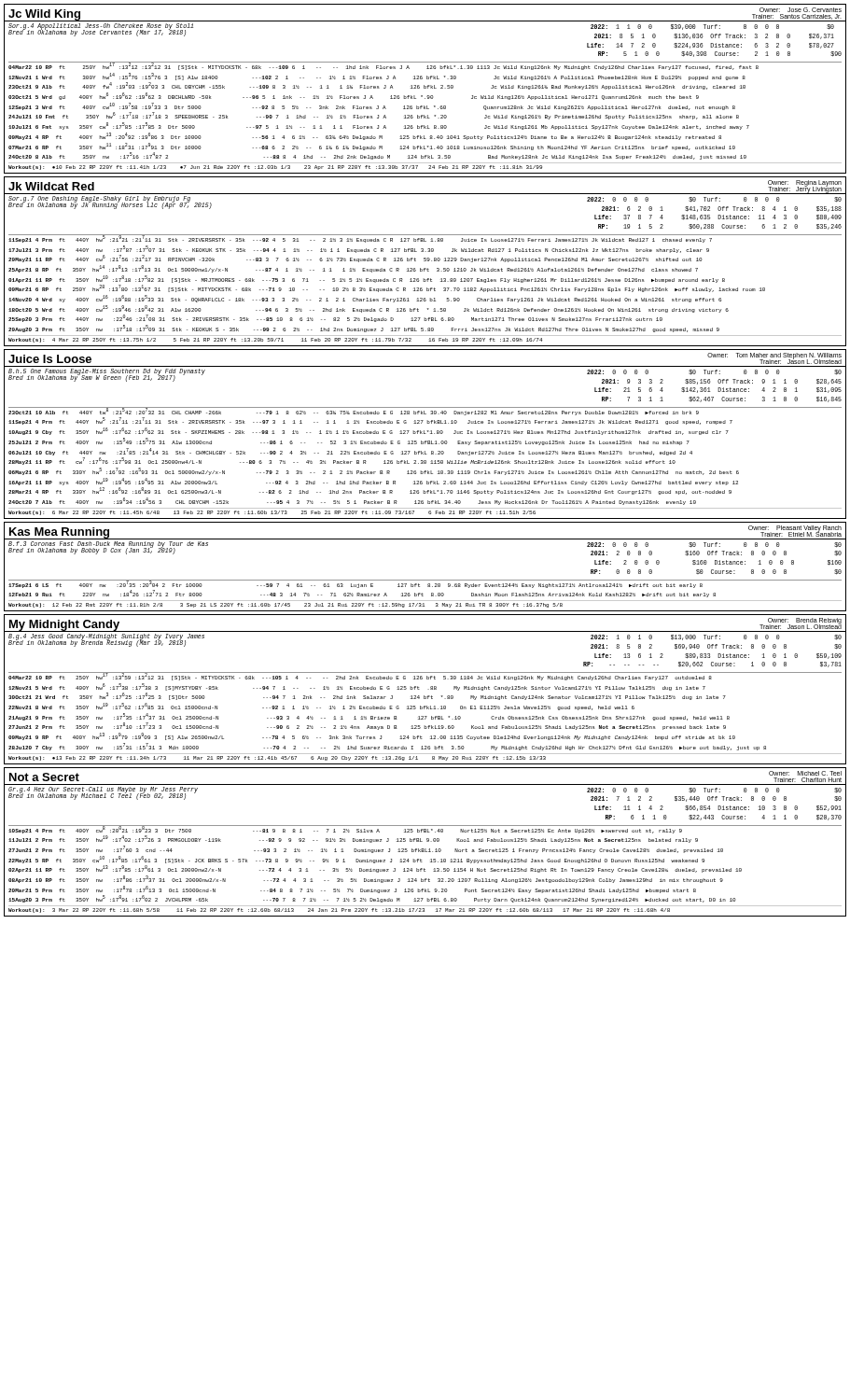Find the title with the text "Juice Is Loose Owner: Tom Maher and"
This screenshot has width=850, height=1400.
(425, 359)
